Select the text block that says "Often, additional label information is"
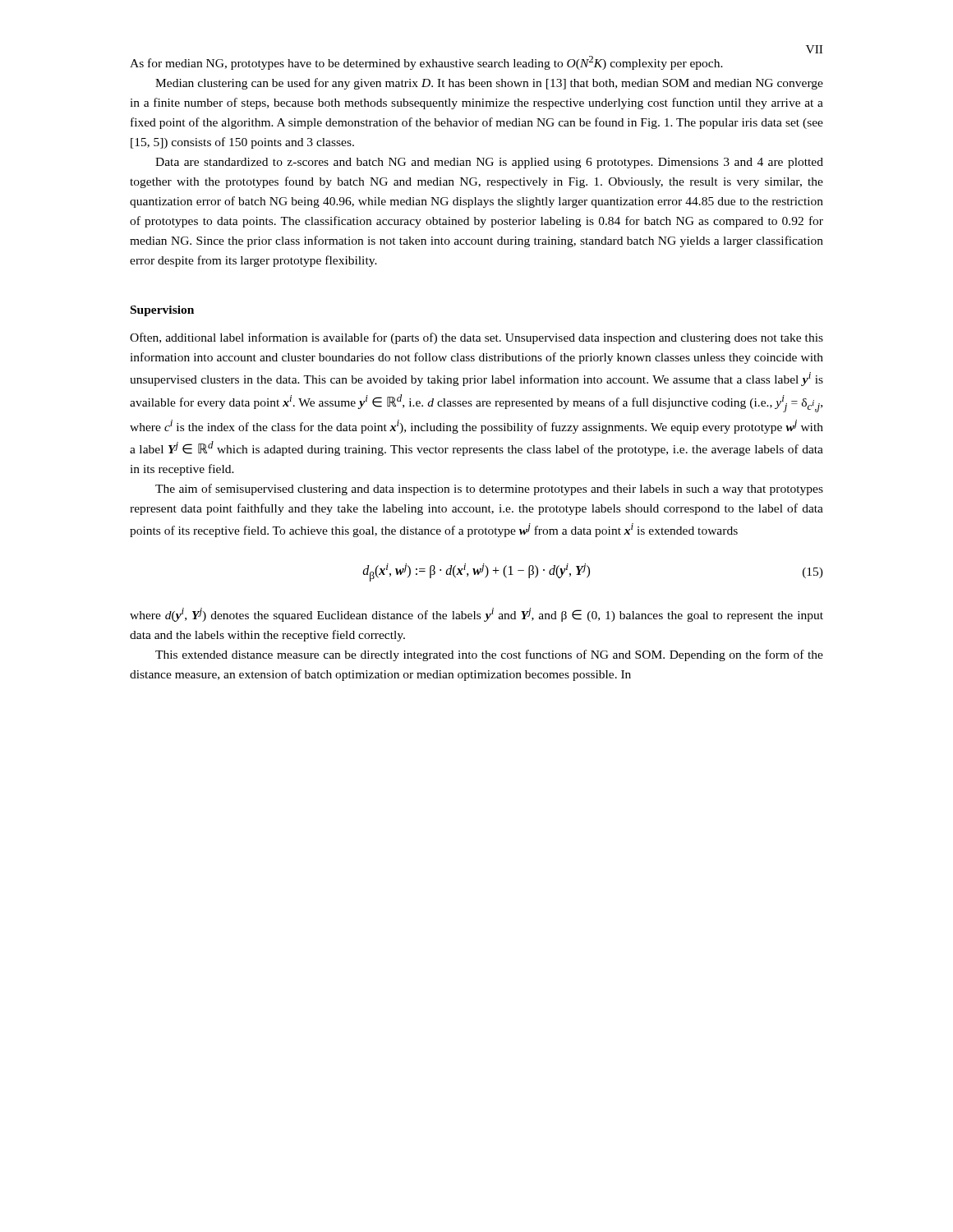The height and width of the screenshot is (1232, 953). (x=476, y=403)
